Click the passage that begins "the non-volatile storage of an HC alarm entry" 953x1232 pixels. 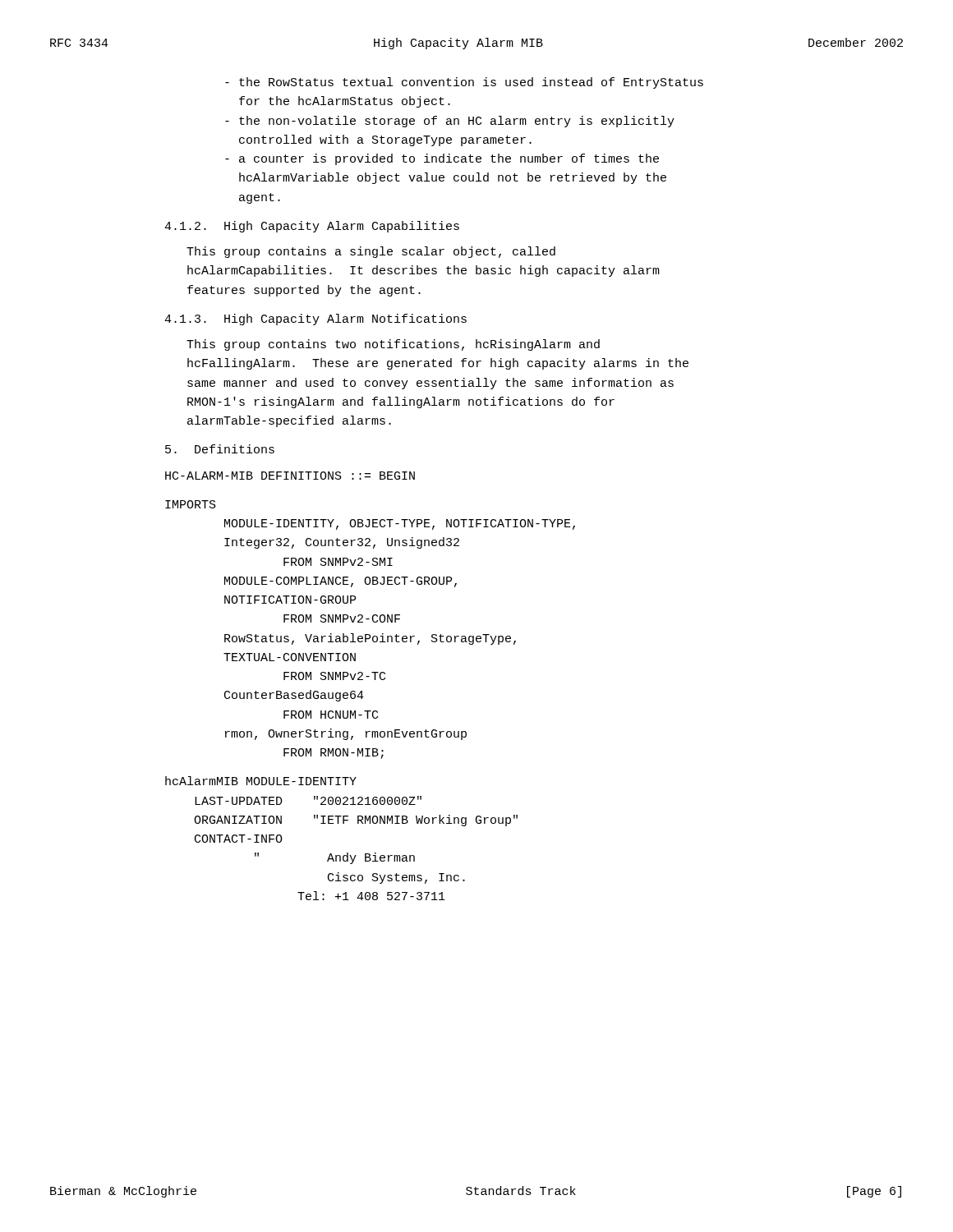[419, 131]
